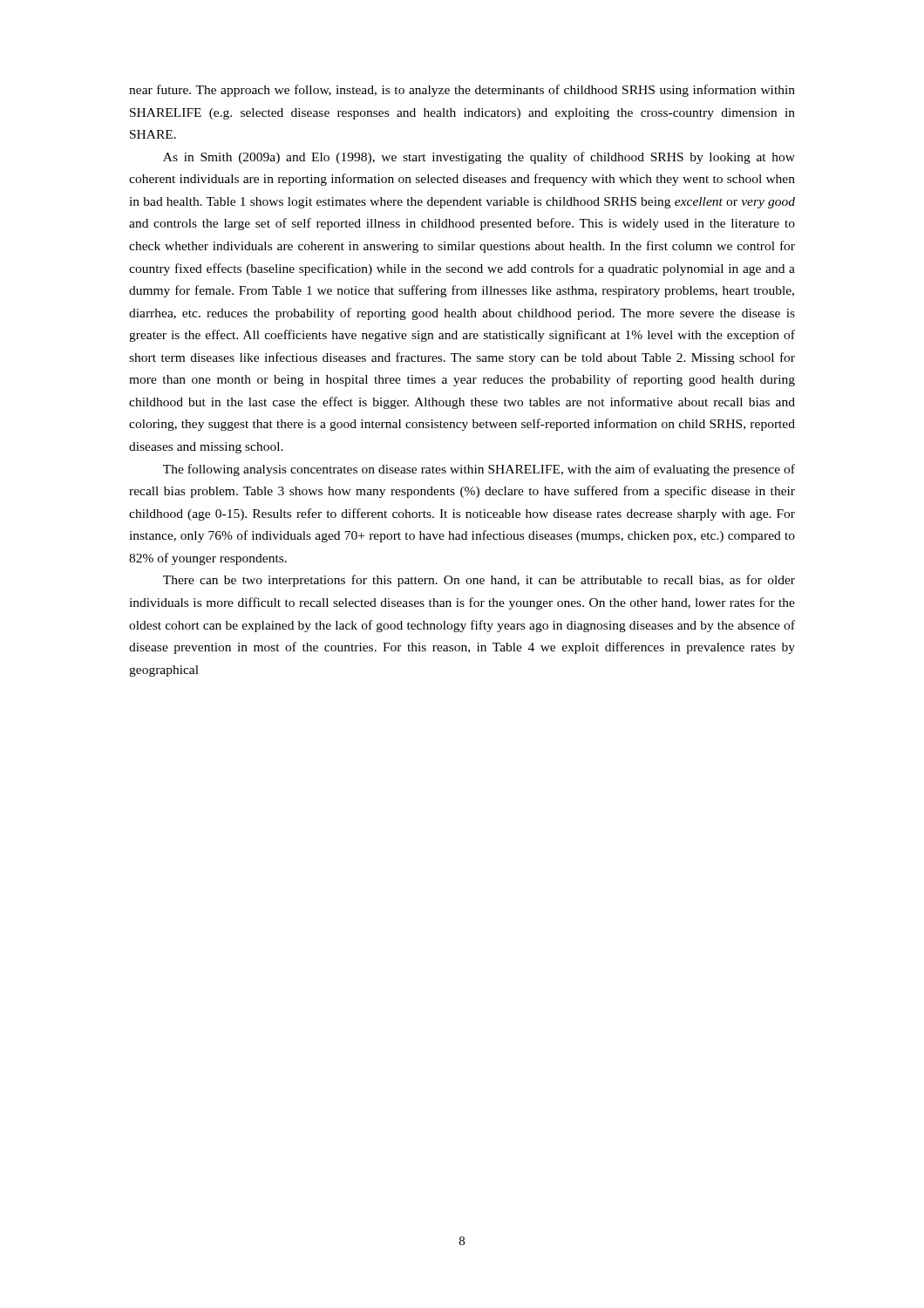The height and width of the screenshot is (1308, 924).
Task: Locate the element starting "near future. The approach we follow,"
Action: click(x=462, y=112)
